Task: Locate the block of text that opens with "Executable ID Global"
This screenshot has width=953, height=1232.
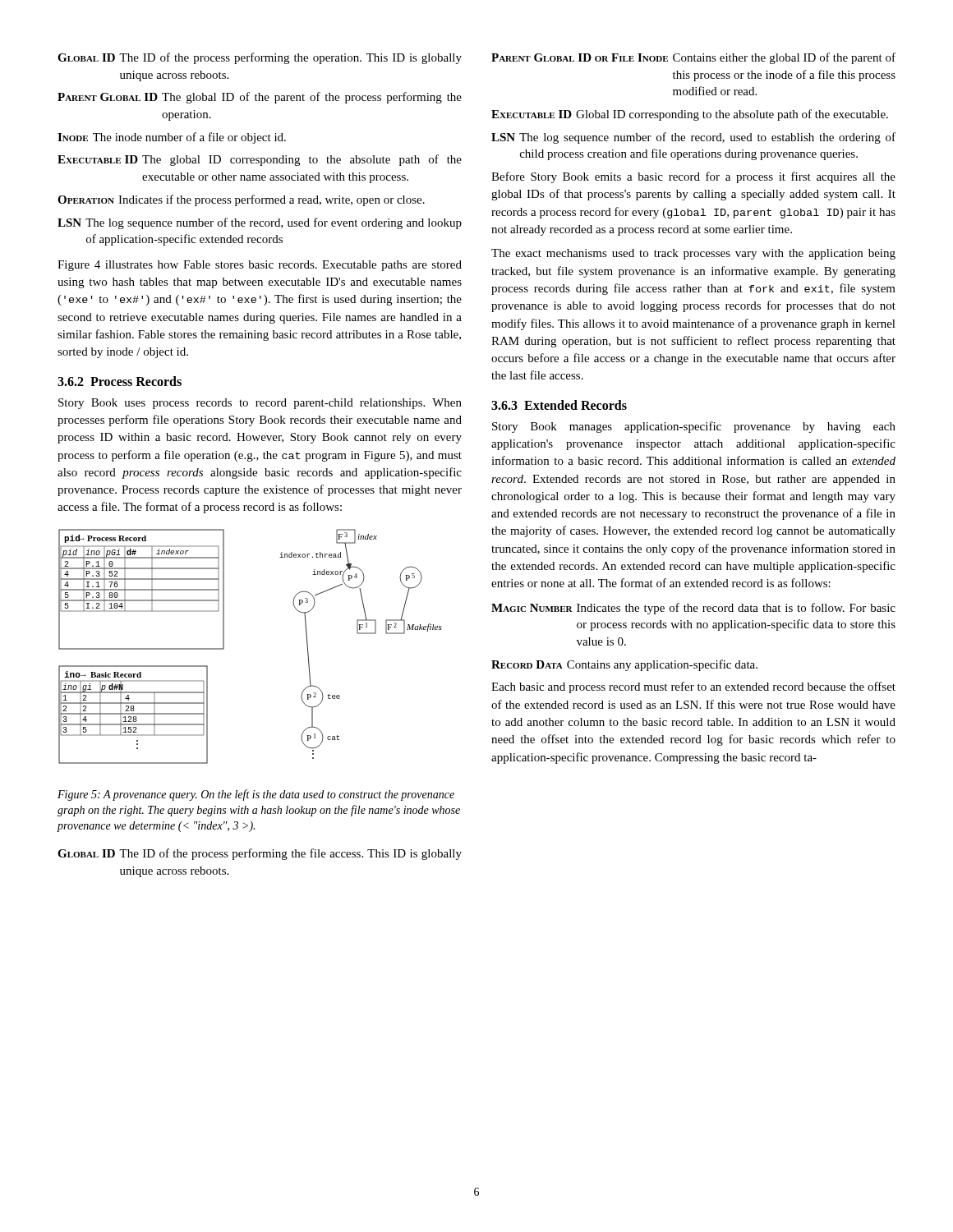Action: coord(690,114)
